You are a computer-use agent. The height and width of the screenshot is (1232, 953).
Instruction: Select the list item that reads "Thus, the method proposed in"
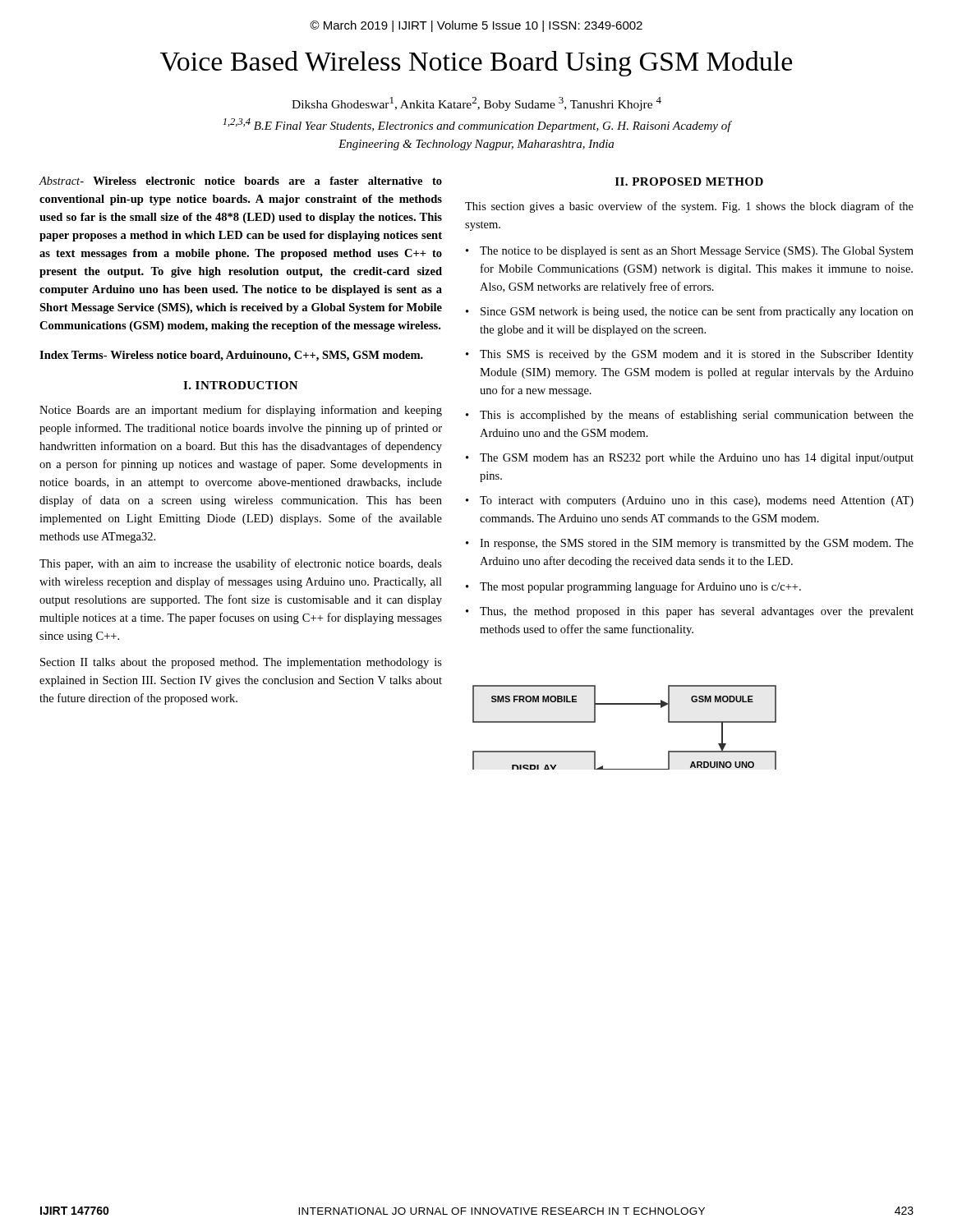[x=697, y=620]
